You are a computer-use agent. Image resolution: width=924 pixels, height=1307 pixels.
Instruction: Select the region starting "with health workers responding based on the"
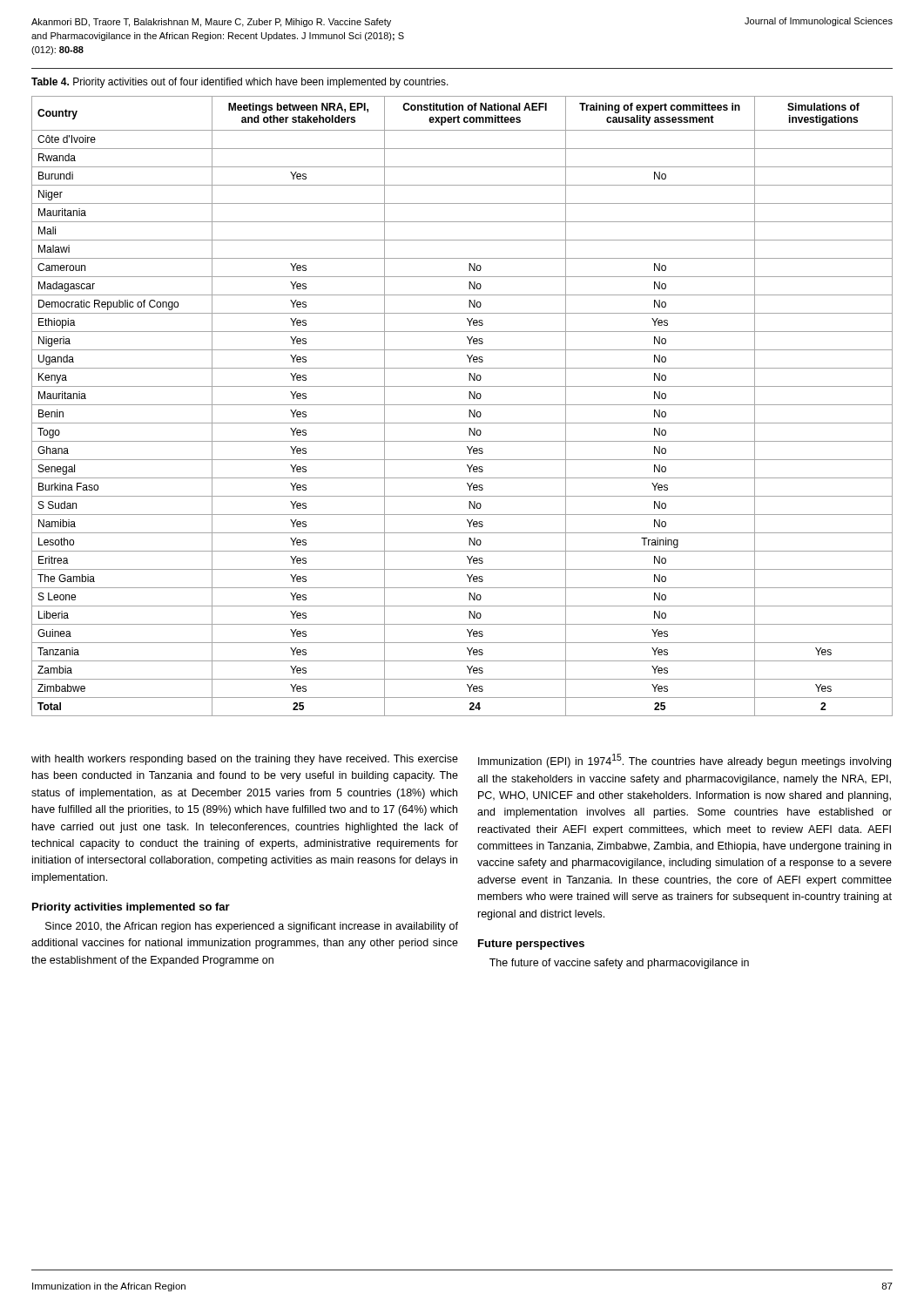click(x=245, y=818)
